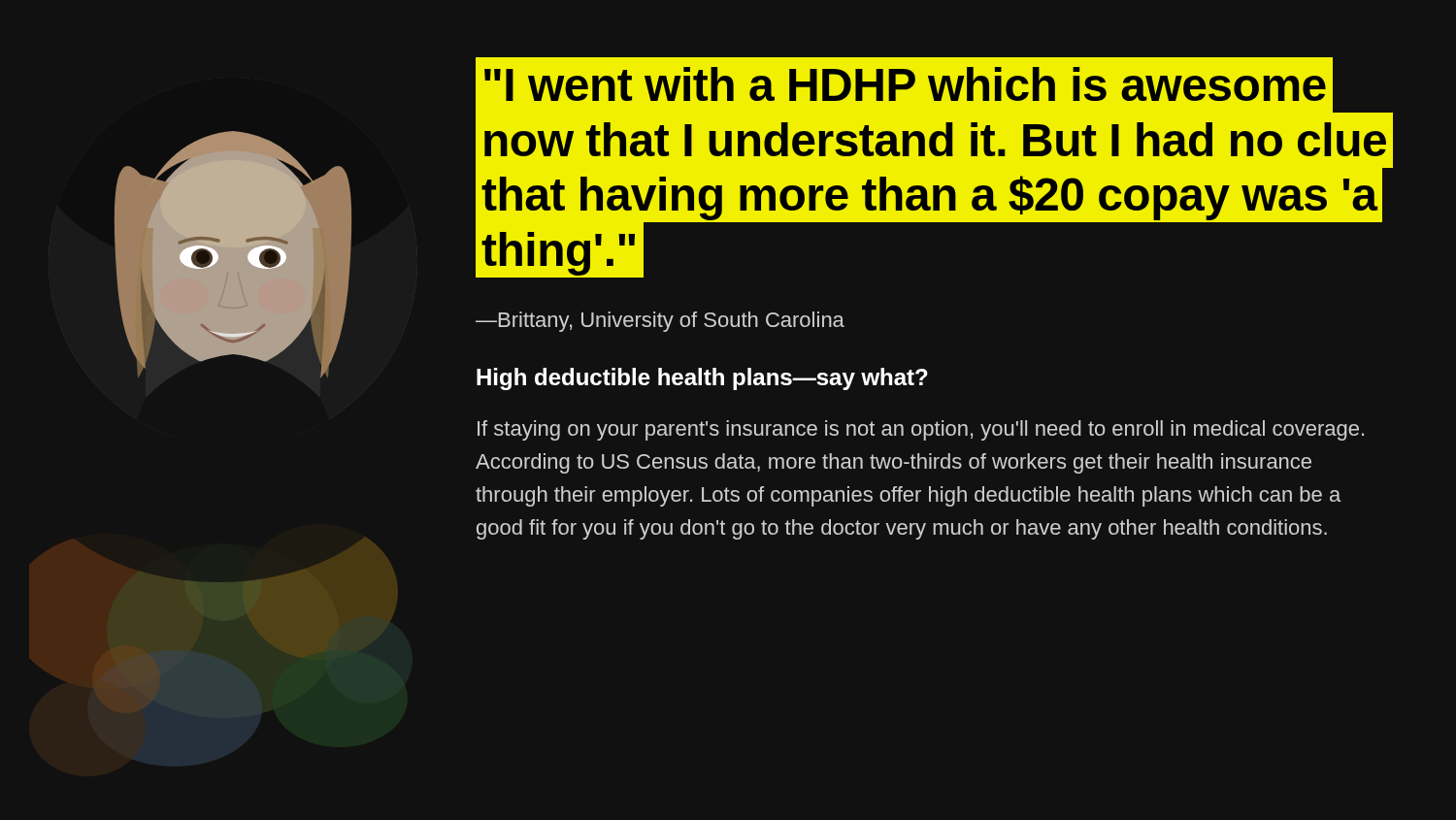Point to the region starting "—Brittany, University of South Carolina"

[660, 319]
